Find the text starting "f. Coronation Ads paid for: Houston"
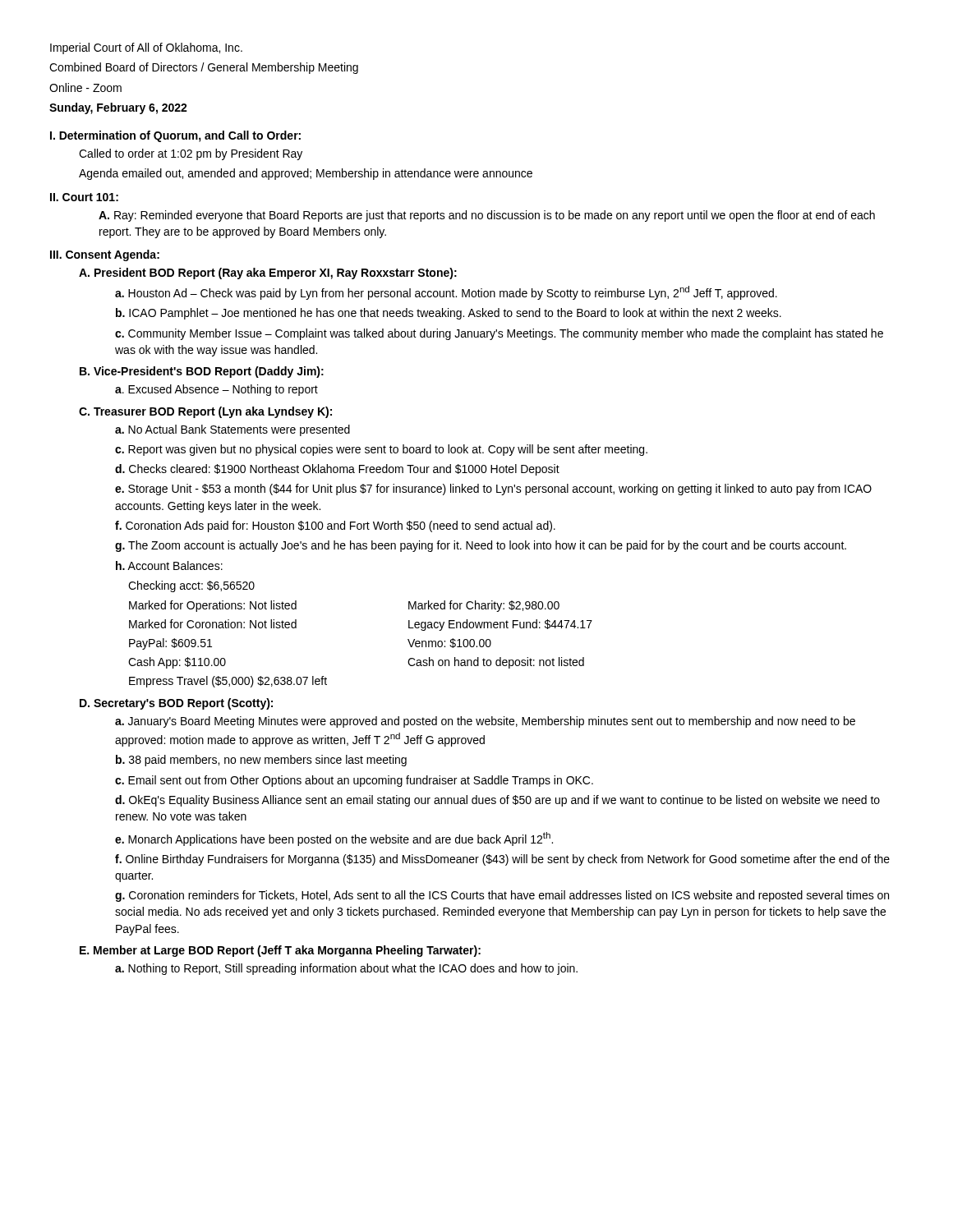The image size is (953, 1232). click(509, 526)
